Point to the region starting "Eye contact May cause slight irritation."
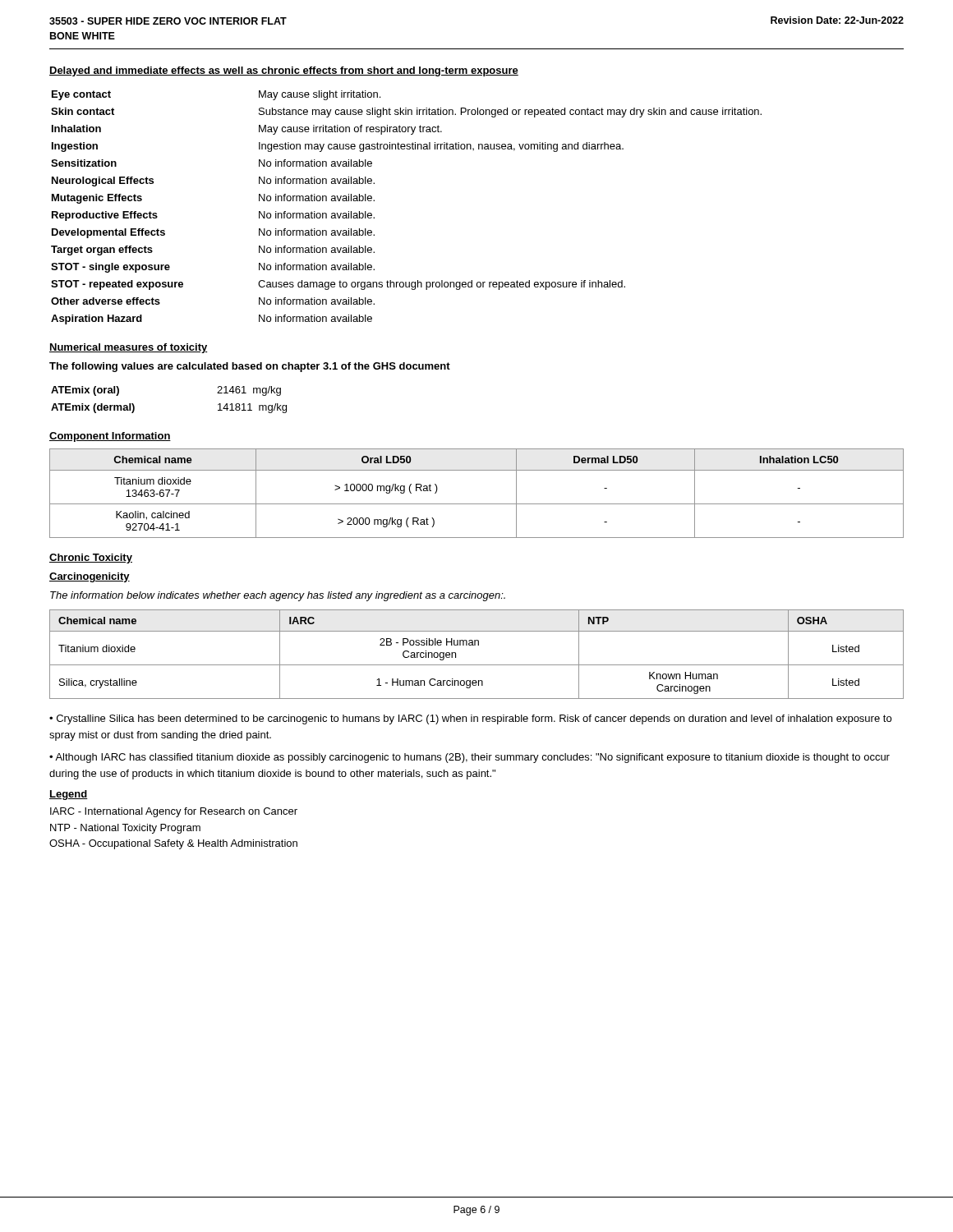 point(79,95)
